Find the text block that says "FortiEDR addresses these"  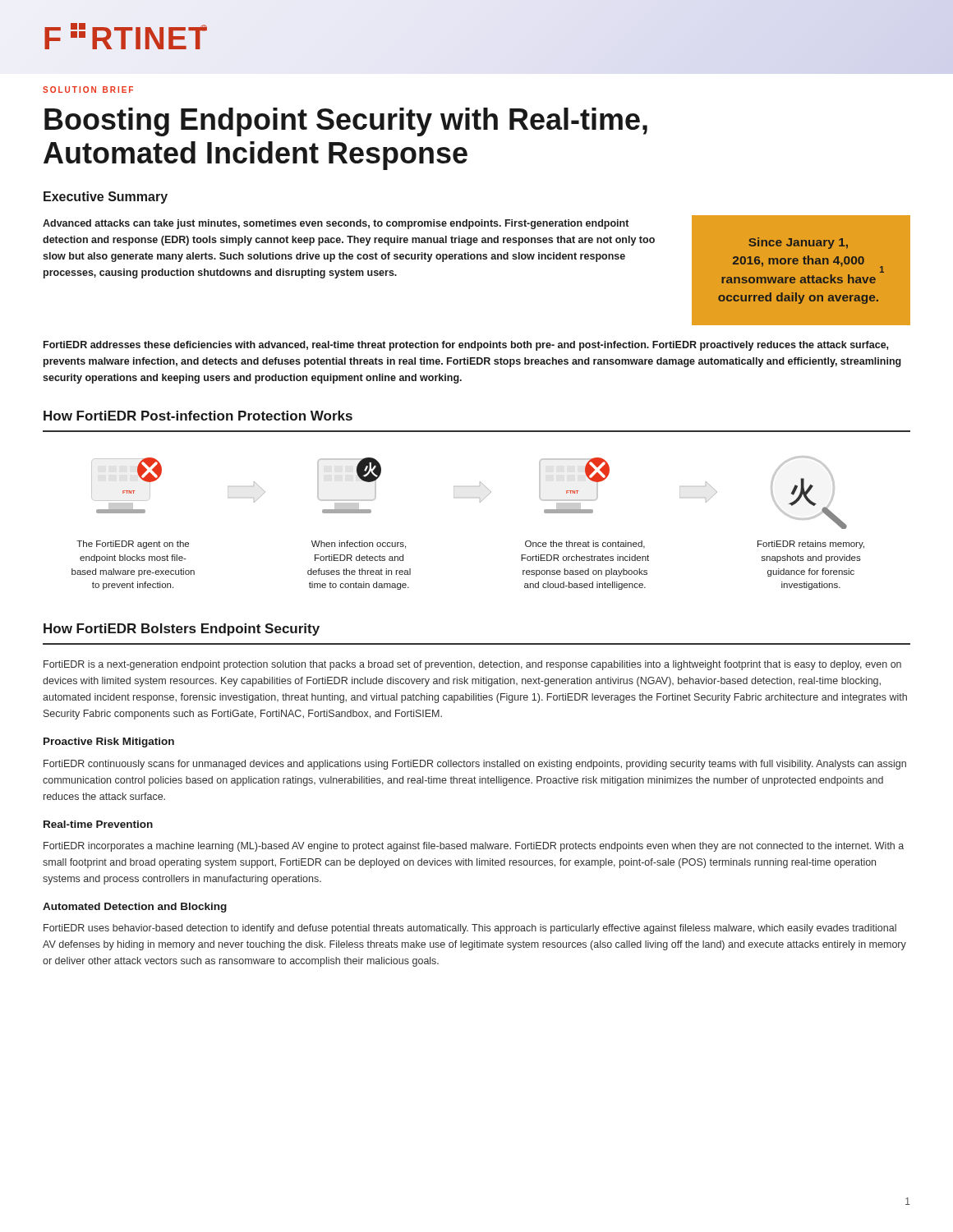(472, 361)
